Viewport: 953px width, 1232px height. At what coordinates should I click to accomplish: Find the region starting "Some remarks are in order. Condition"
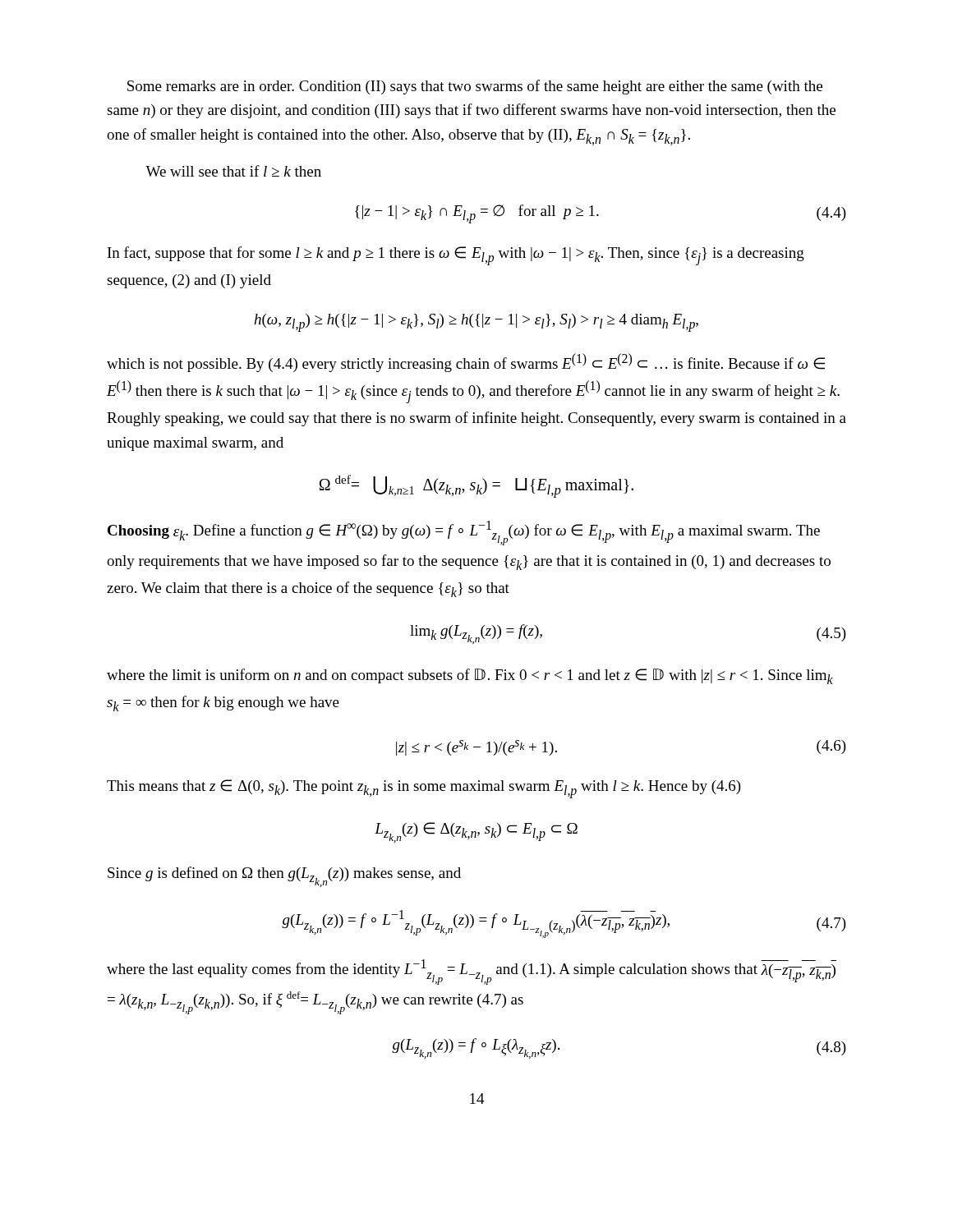pyautogui.click(x=476, y=129)
